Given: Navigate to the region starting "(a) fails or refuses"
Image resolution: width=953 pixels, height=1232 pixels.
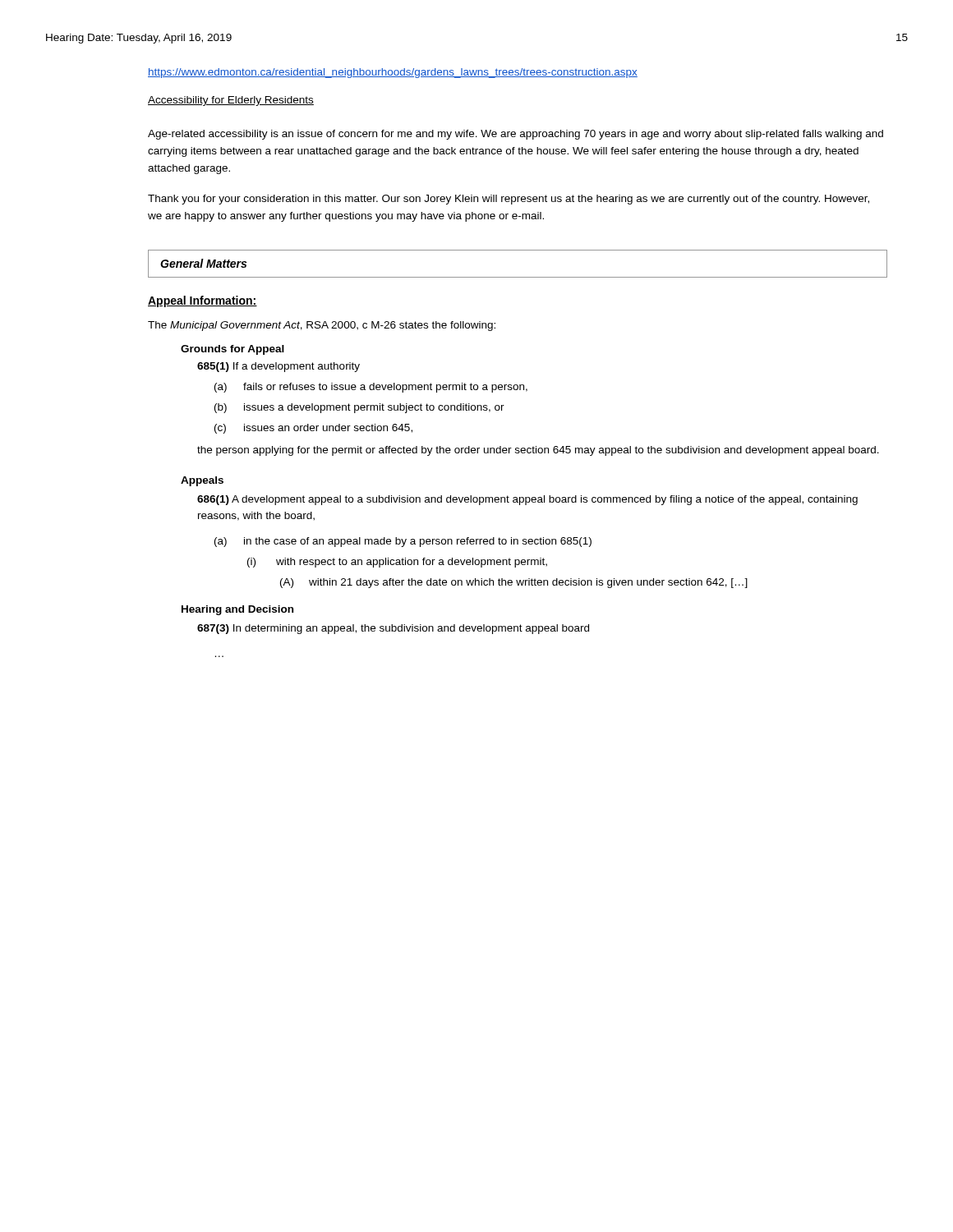Looking at the screenshot, I should click(371, 388).
